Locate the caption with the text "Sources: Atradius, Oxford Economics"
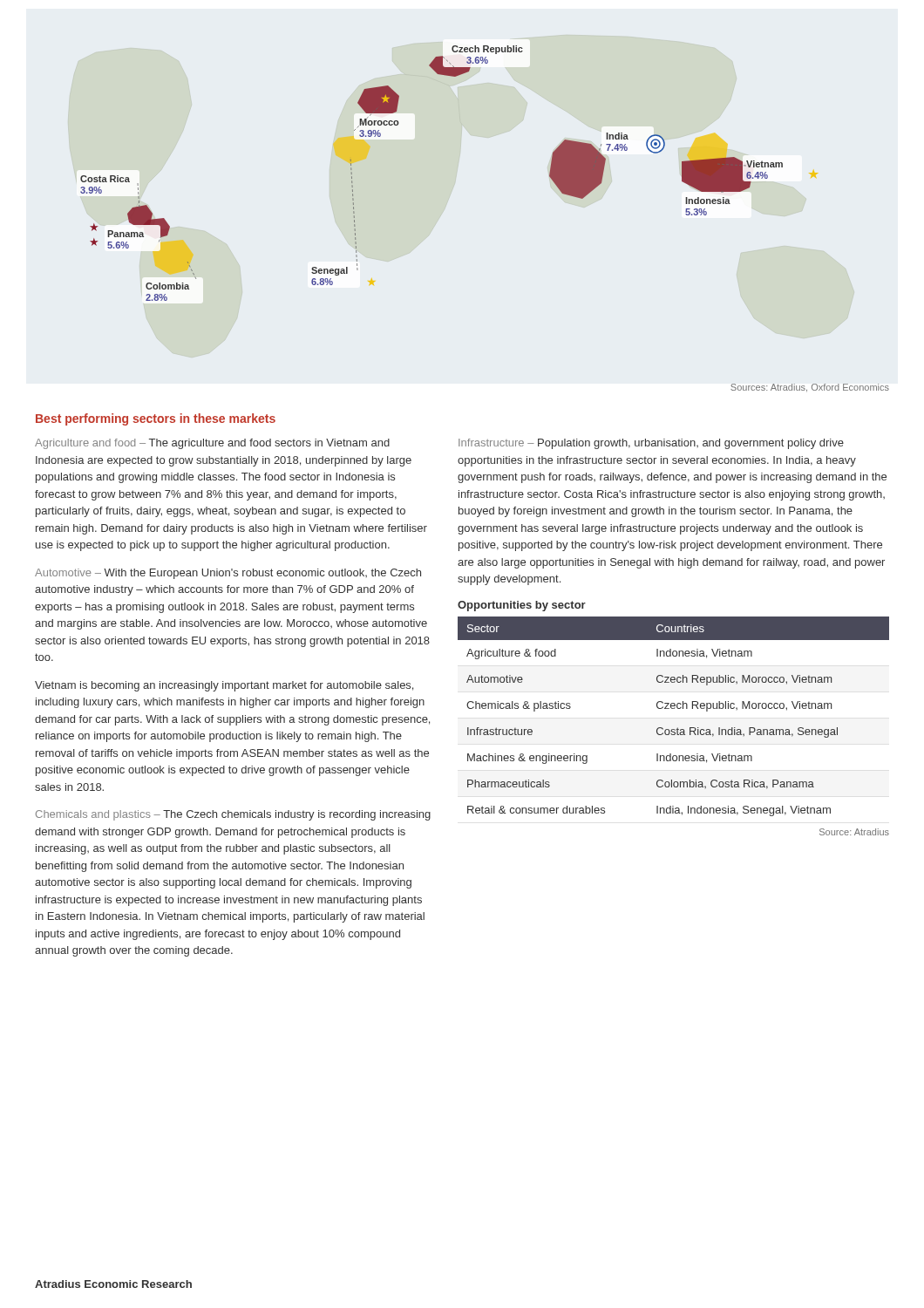Image resolution: width=924 pixels, height=1308 pixels. point(810,387)
